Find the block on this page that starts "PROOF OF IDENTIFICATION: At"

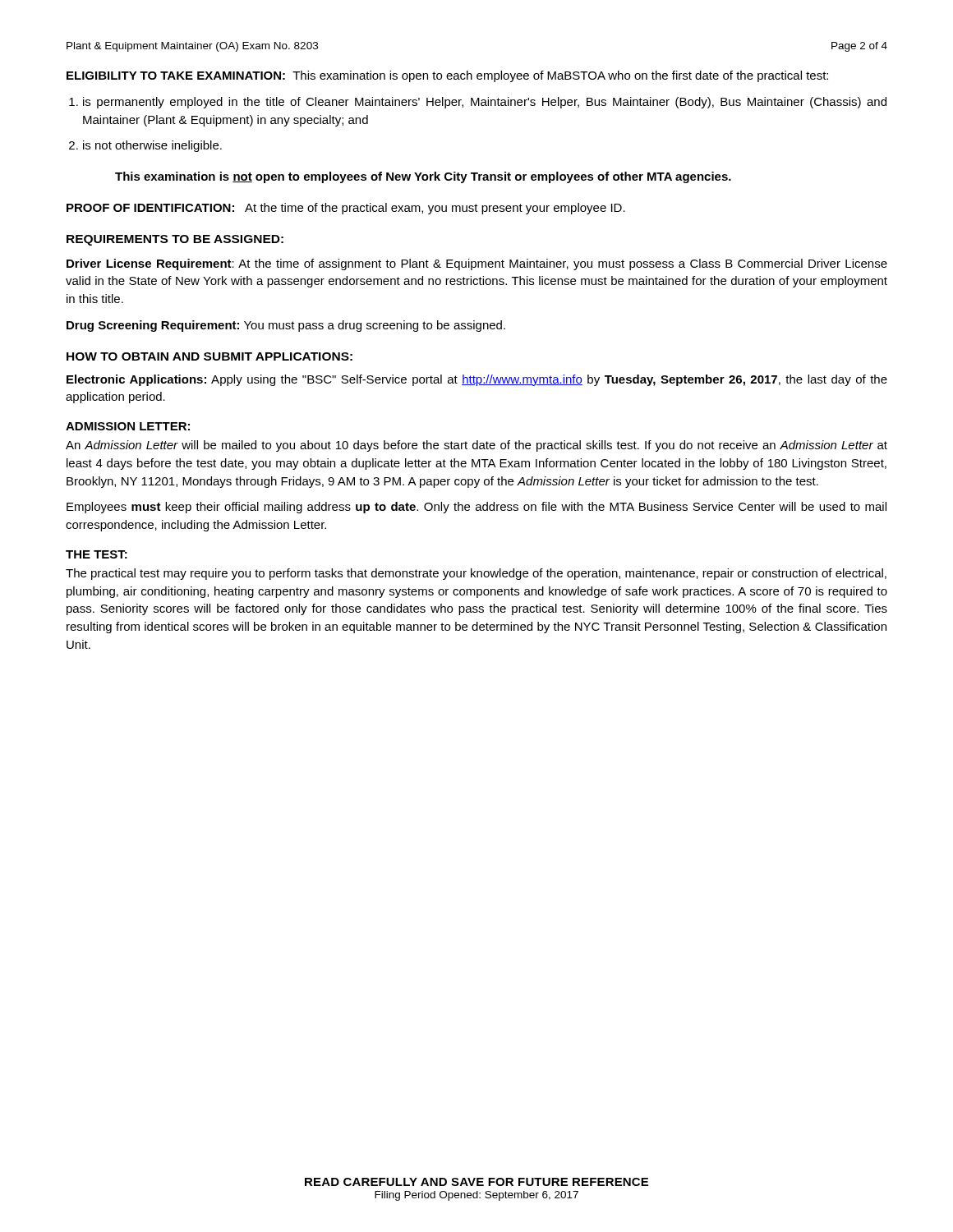[x=346, y=207]
